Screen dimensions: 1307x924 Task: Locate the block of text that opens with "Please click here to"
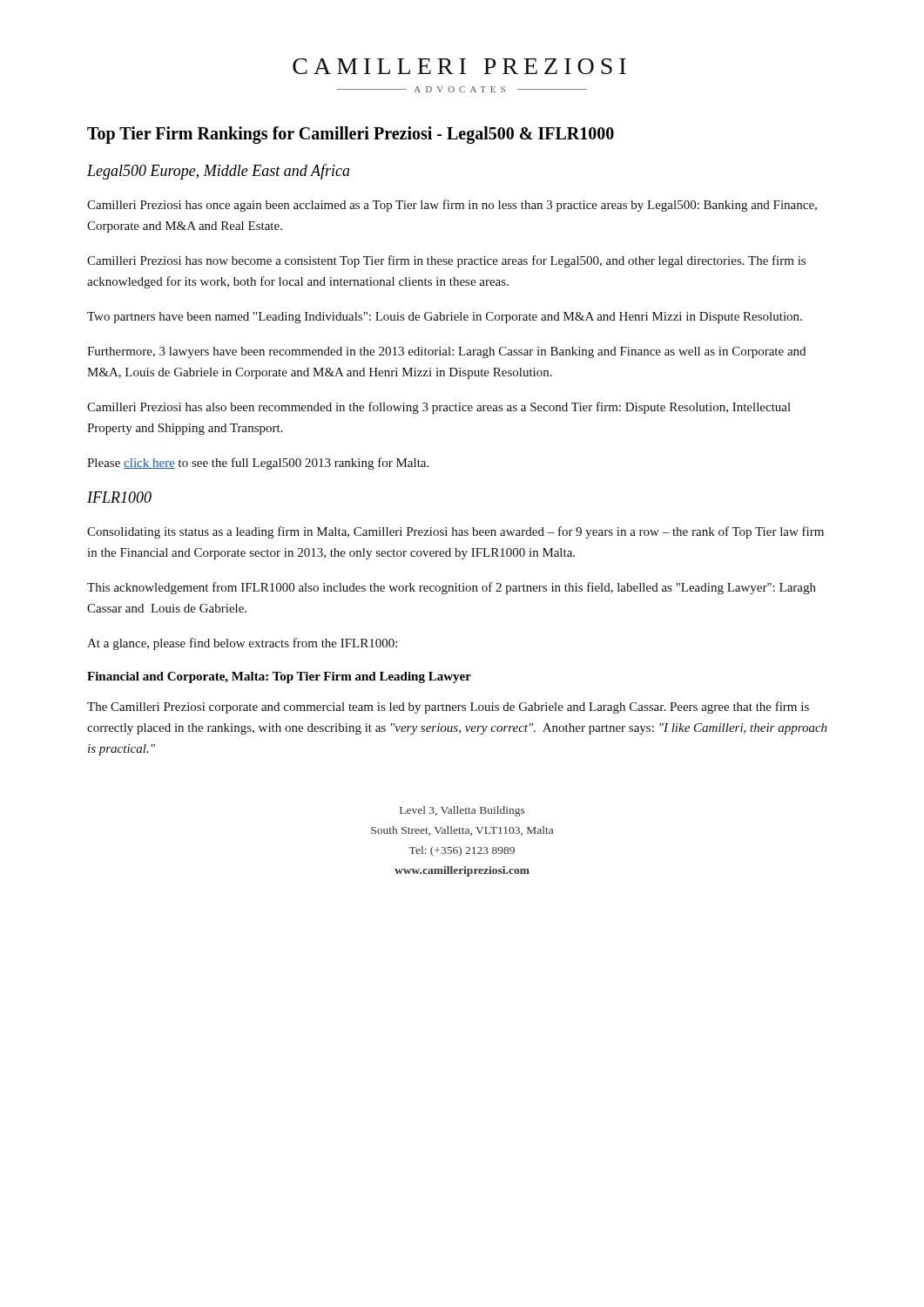(258, 463)
